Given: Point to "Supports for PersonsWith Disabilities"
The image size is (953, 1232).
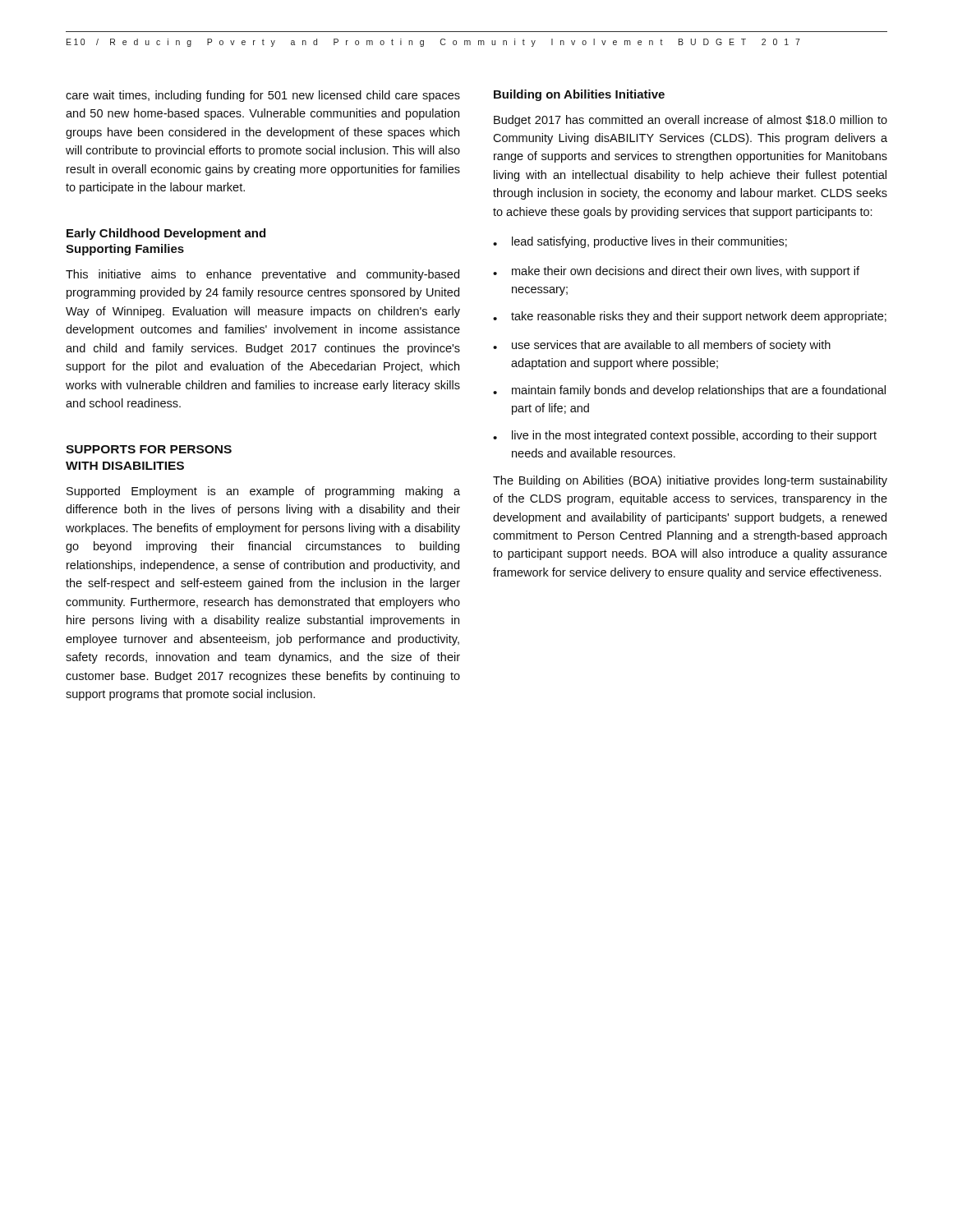Looking at the screenshot, I should click(149, 457).
